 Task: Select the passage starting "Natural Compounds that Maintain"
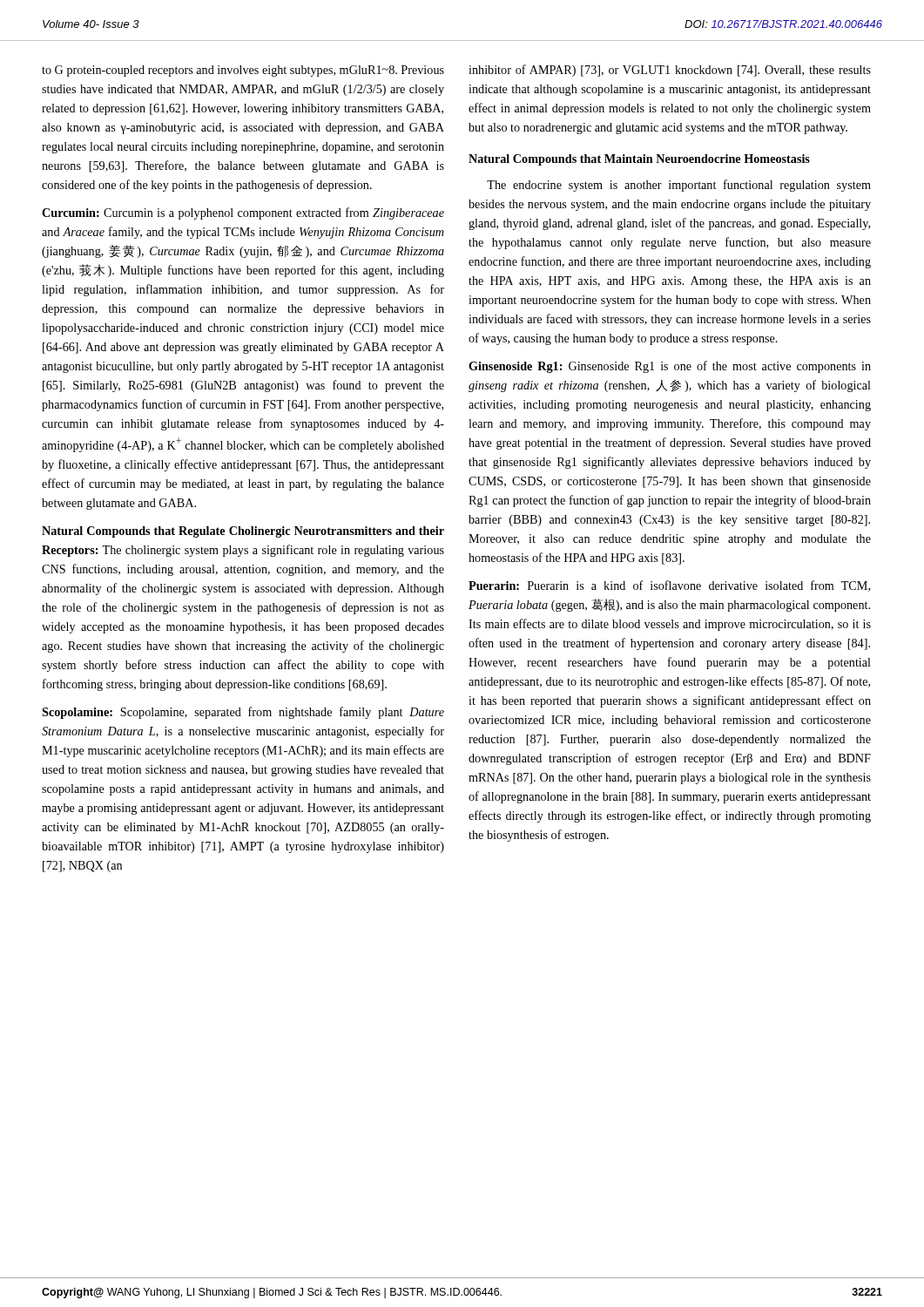tap(639, 159)
